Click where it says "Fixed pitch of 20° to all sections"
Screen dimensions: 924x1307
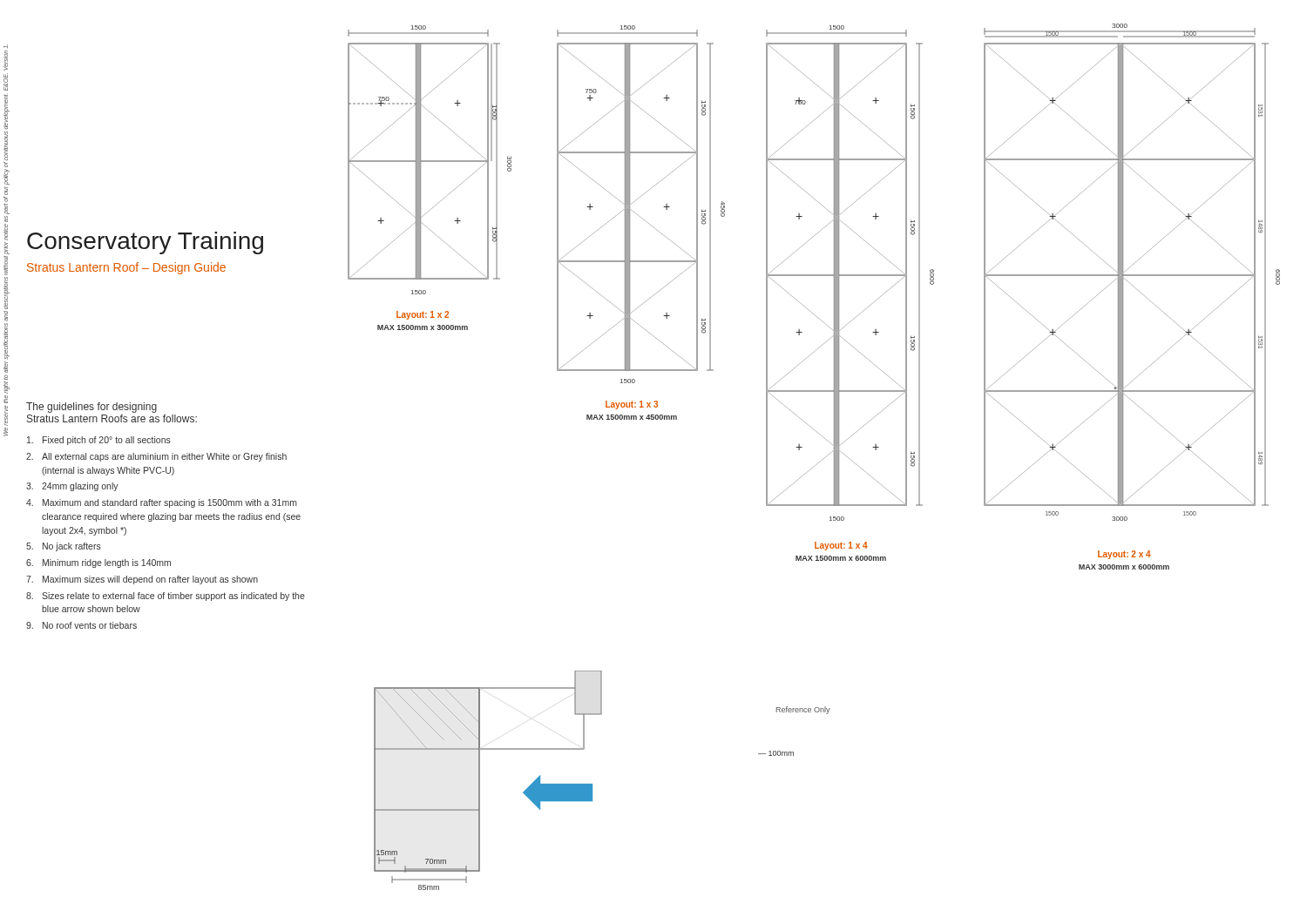(174, 441)
